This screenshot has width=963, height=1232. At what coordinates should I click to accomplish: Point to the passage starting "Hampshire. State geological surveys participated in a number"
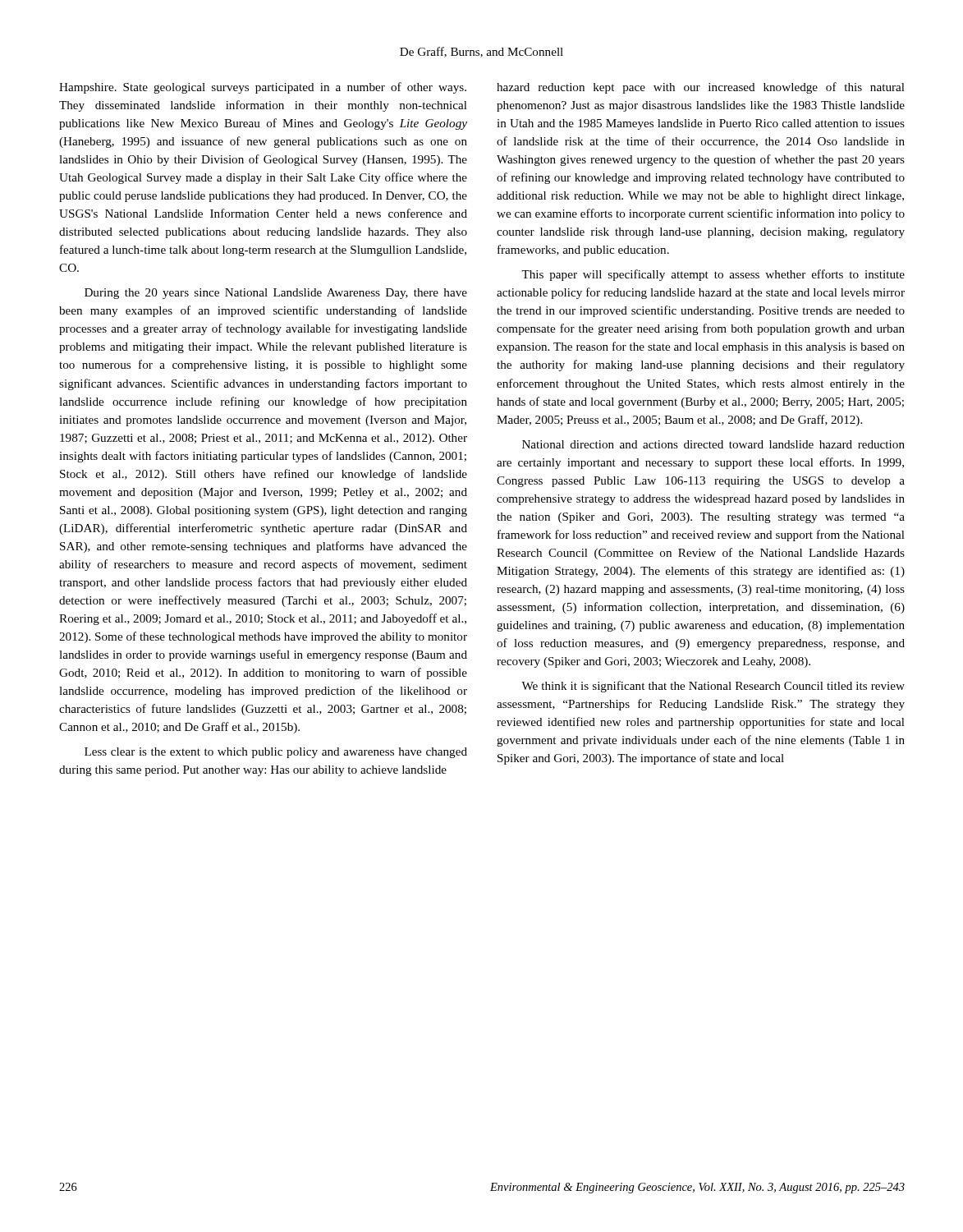(263, 428)
